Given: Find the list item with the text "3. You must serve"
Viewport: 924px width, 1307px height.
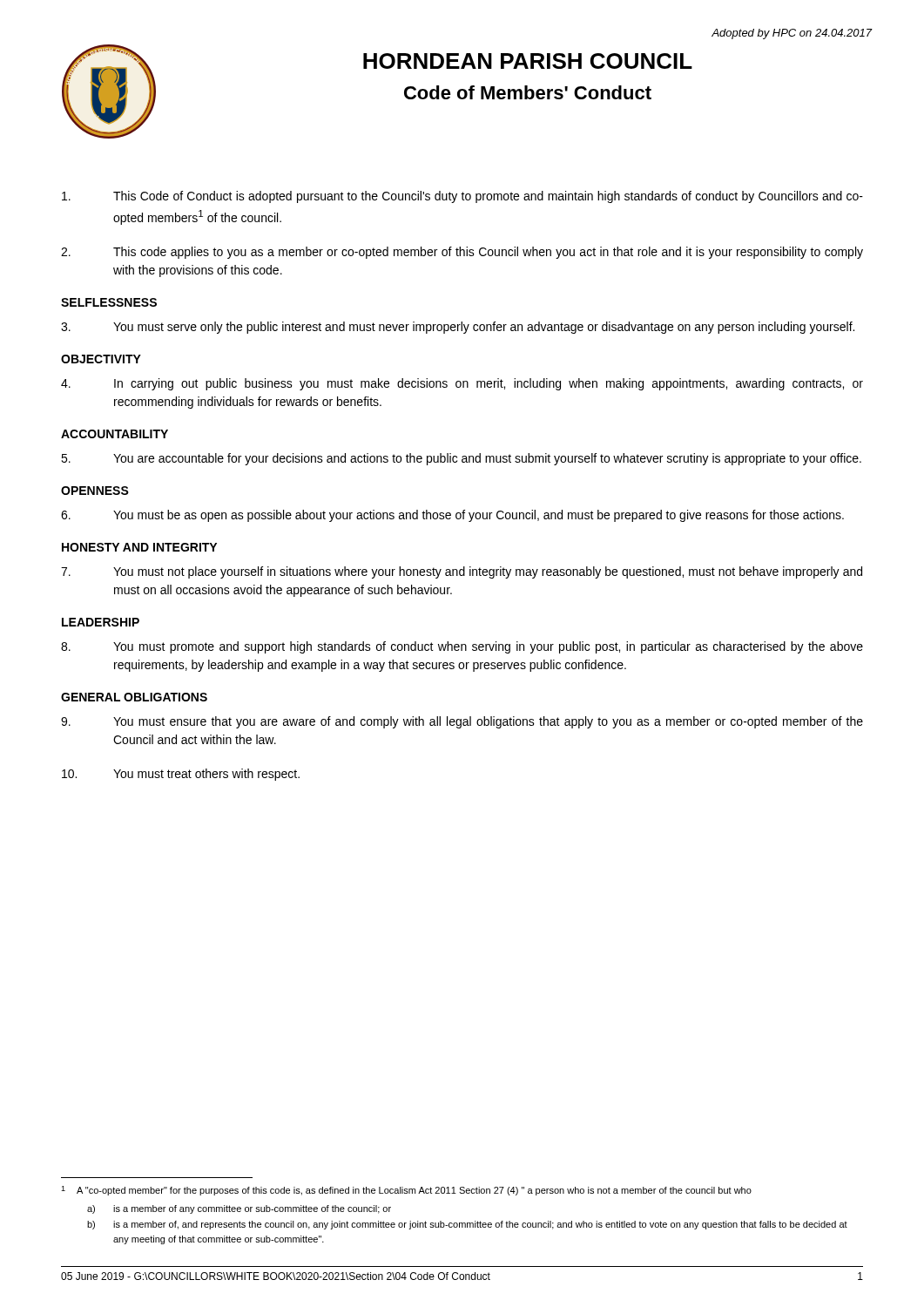Looking at the screenshot, I should [x=462, y=327].
